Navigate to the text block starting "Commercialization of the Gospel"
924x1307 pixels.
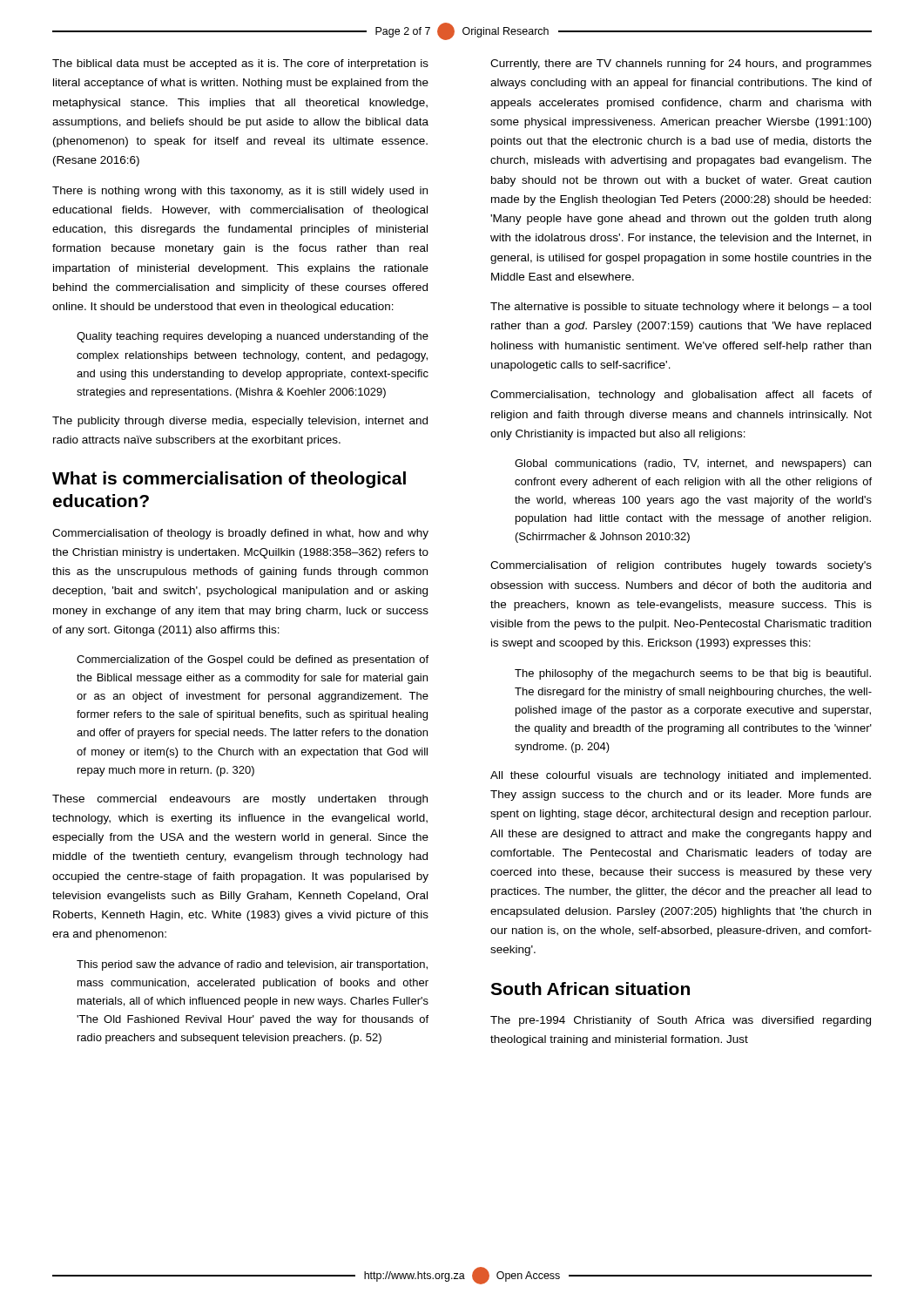(x=253, y=714)
